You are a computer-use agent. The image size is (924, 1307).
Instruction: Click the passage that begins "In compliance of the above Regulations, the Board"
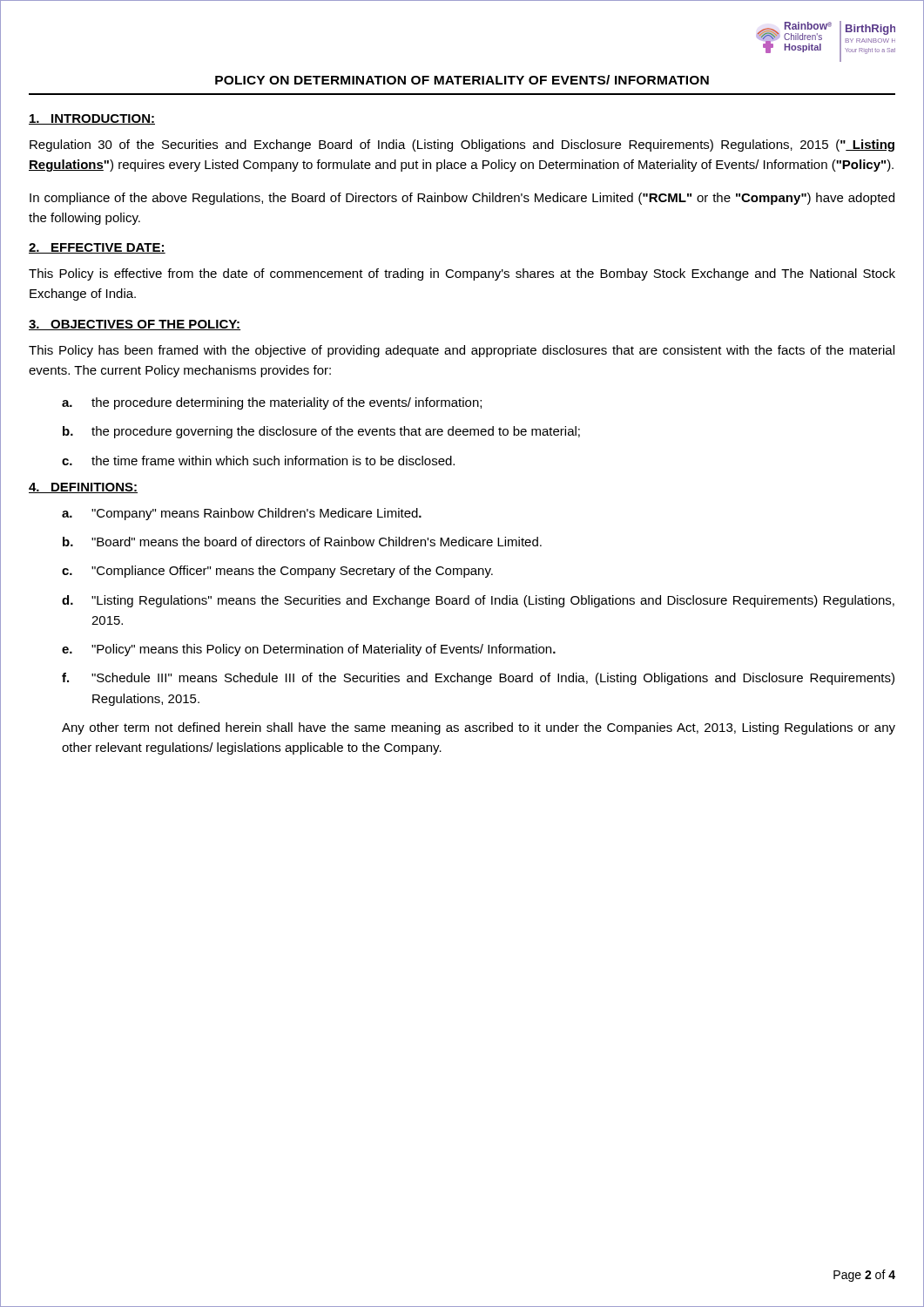[462, 207]
